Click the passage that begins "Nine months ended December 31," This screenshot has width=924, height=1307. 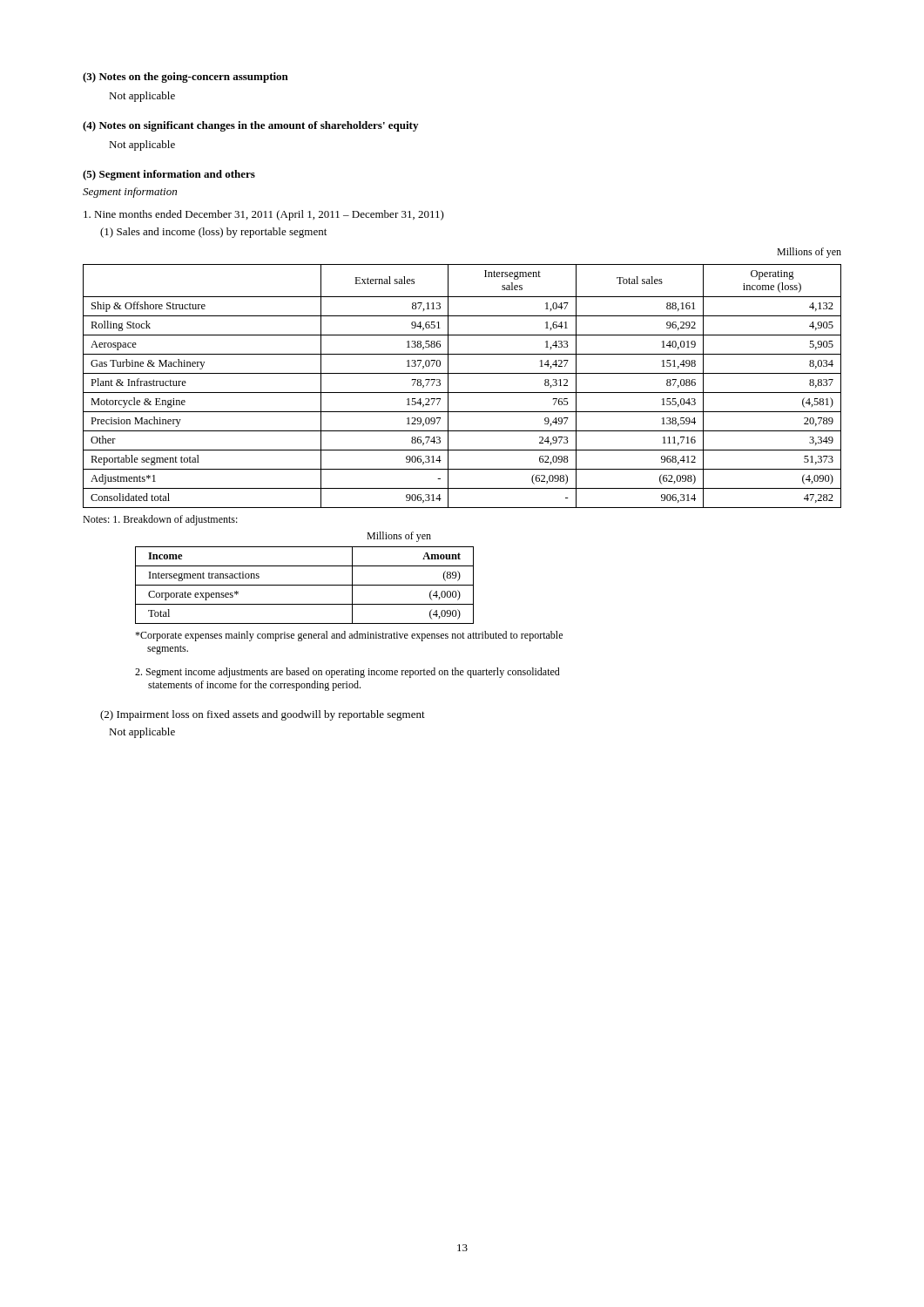point(263,214)
